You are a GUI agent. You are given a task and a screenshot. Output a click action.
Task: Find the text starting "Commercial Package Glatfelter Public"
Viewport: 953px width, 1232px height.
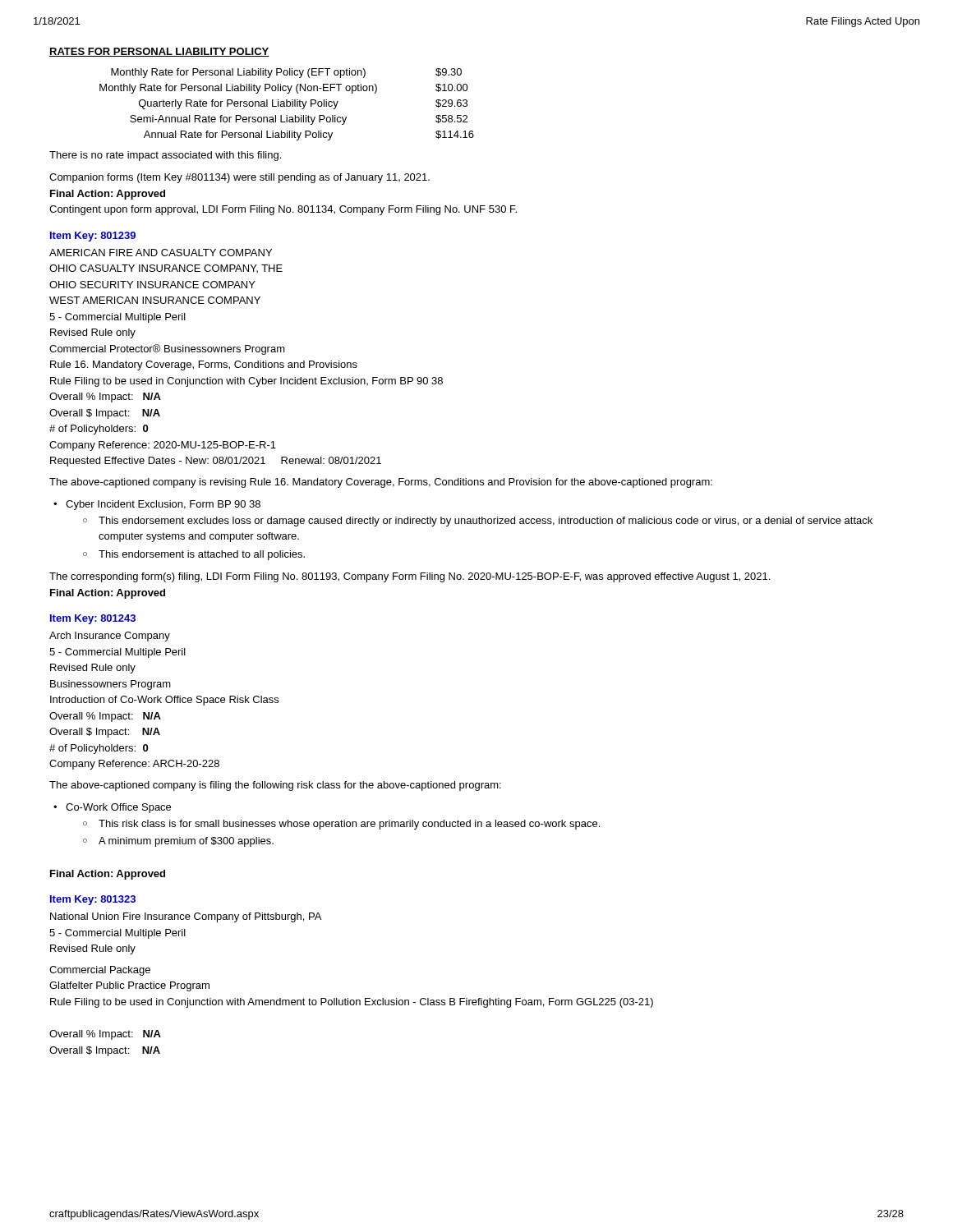click(x=100, y=971)
